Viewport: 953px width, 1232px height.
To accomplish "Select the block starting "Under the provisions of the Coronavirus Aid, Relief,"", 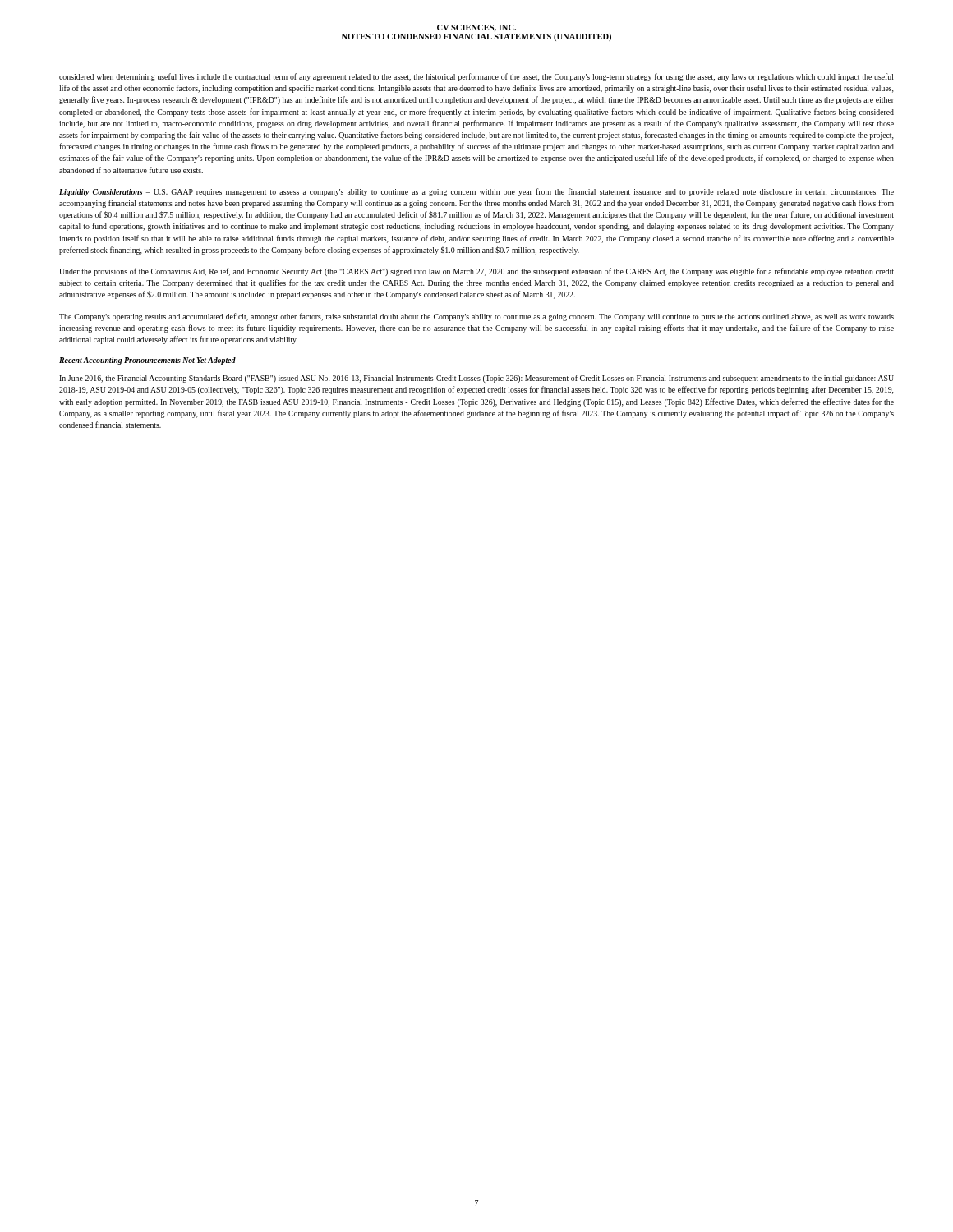I will coord(476,284).
